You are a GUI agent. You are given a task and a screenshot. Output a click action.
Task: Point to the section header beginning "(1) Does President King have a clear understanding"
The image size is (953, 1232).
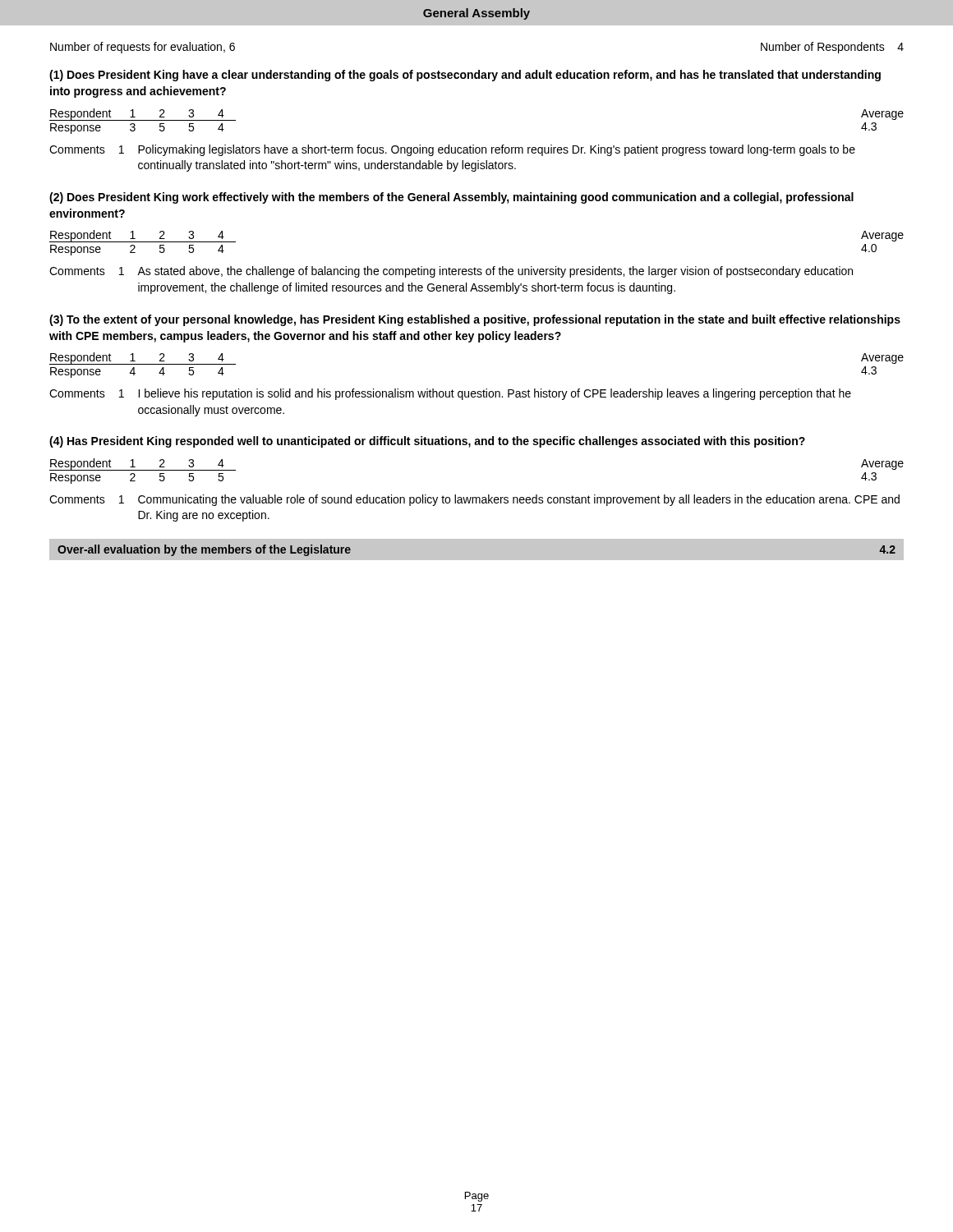pyautogui.click(x=465, y=83)
